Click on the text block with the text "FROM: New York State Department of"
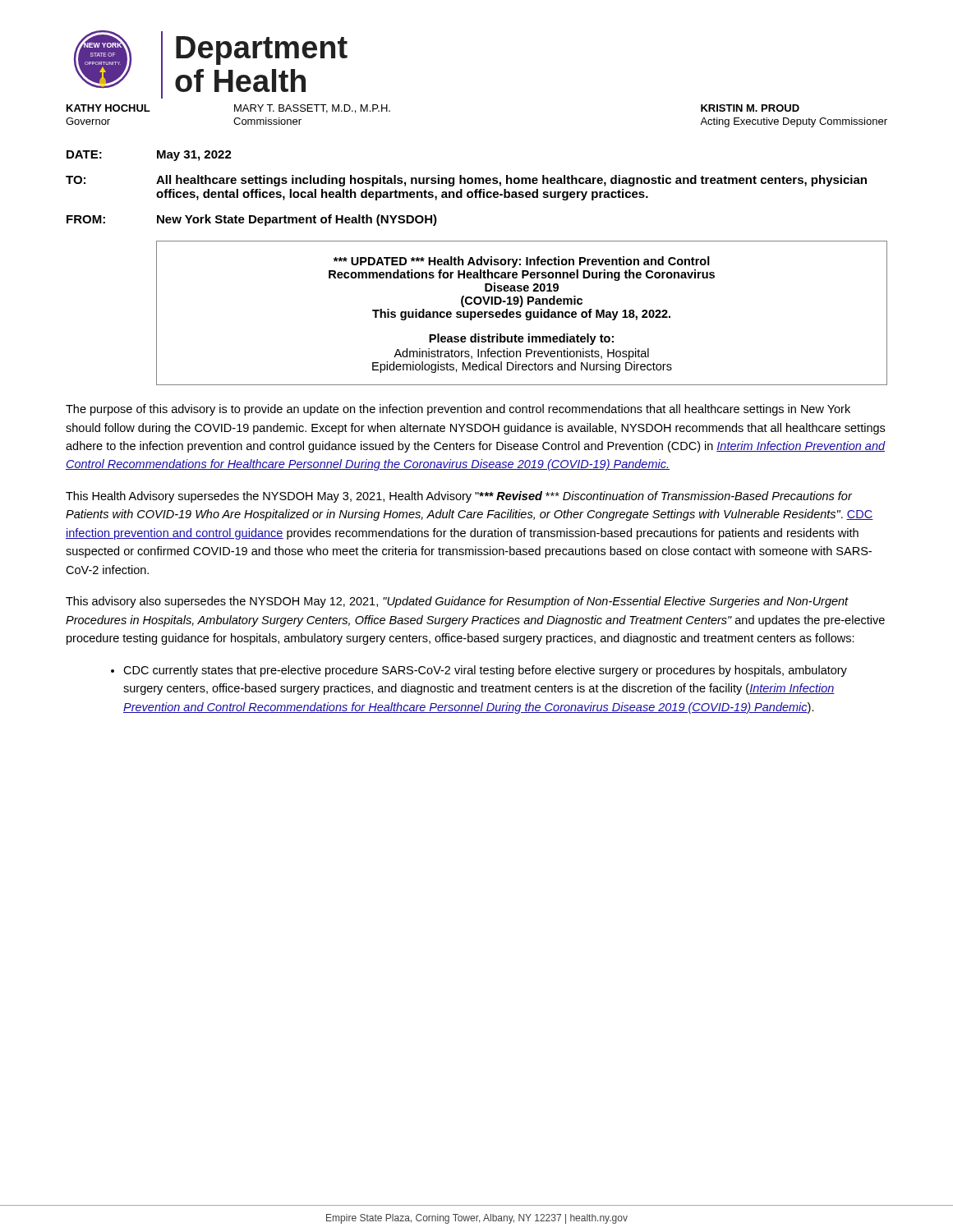The width and height of the screenshot is (953, 1232). [x=252, y=220]
